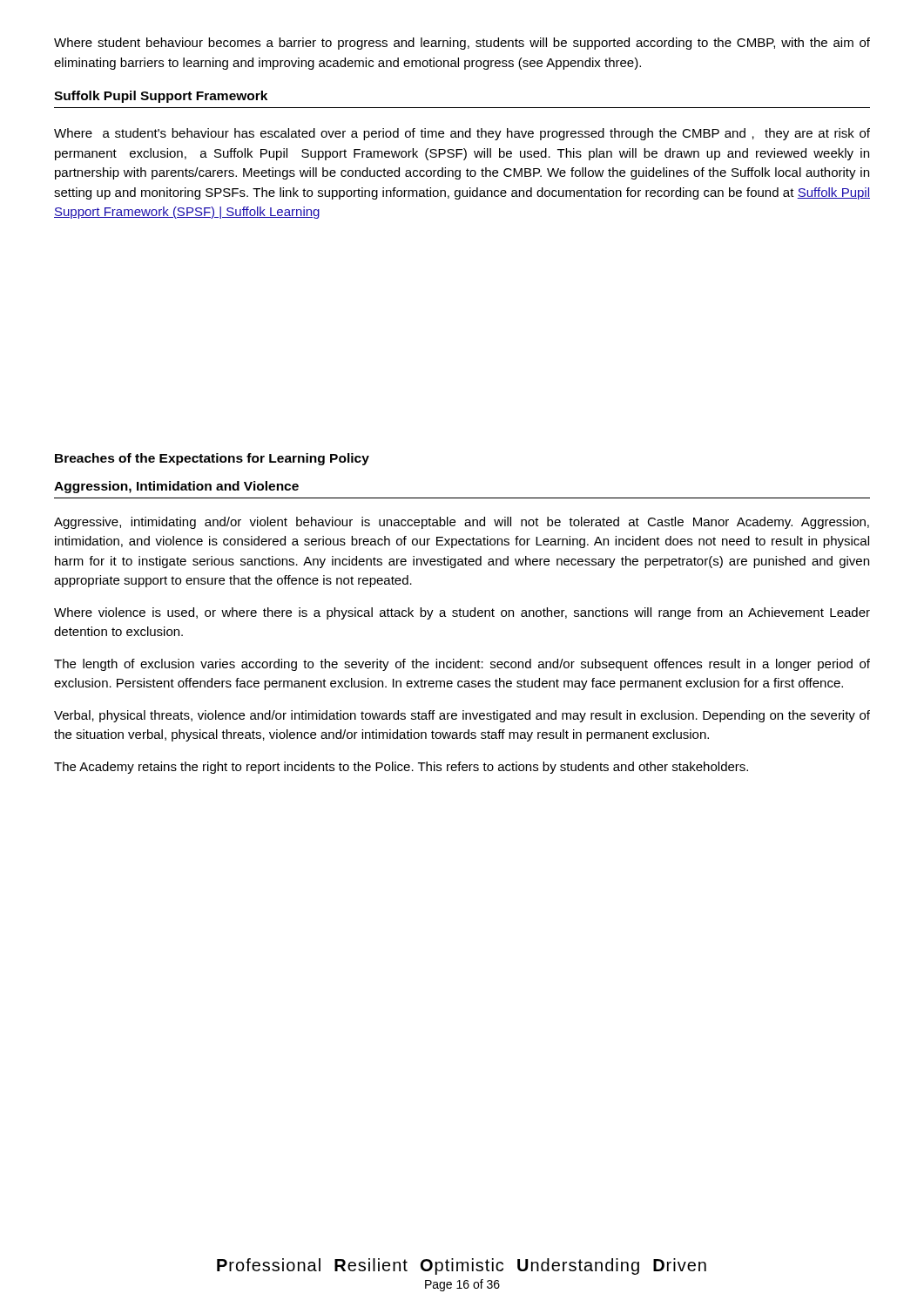Navigate to the region starting "Aggression, Intimidation and Violence"
The image size is (924, 1307).
[x=176, y=485]
